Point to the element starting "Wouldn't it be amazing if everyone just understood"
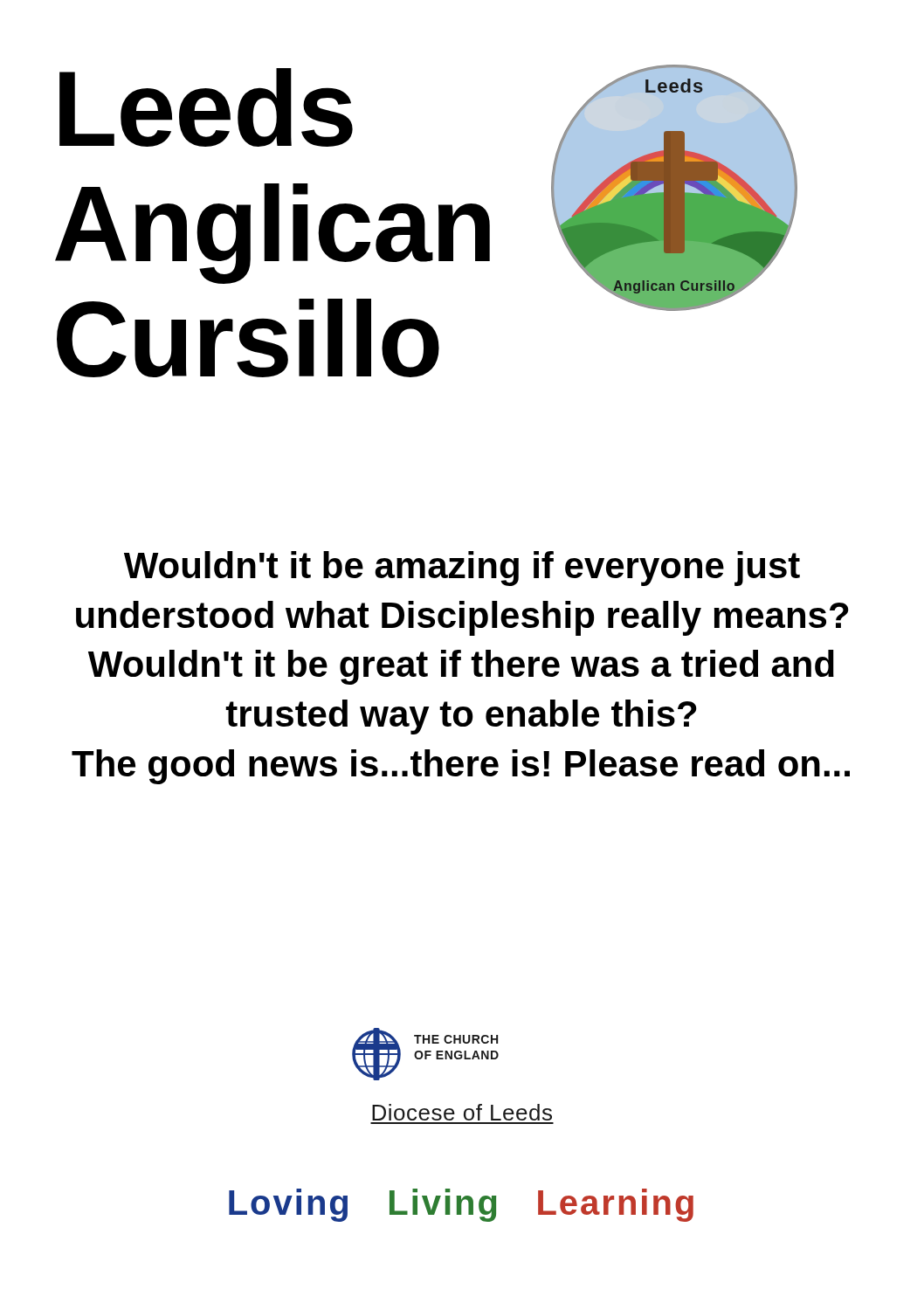The width and height of the screenshot is (924, 1310). 462,665
